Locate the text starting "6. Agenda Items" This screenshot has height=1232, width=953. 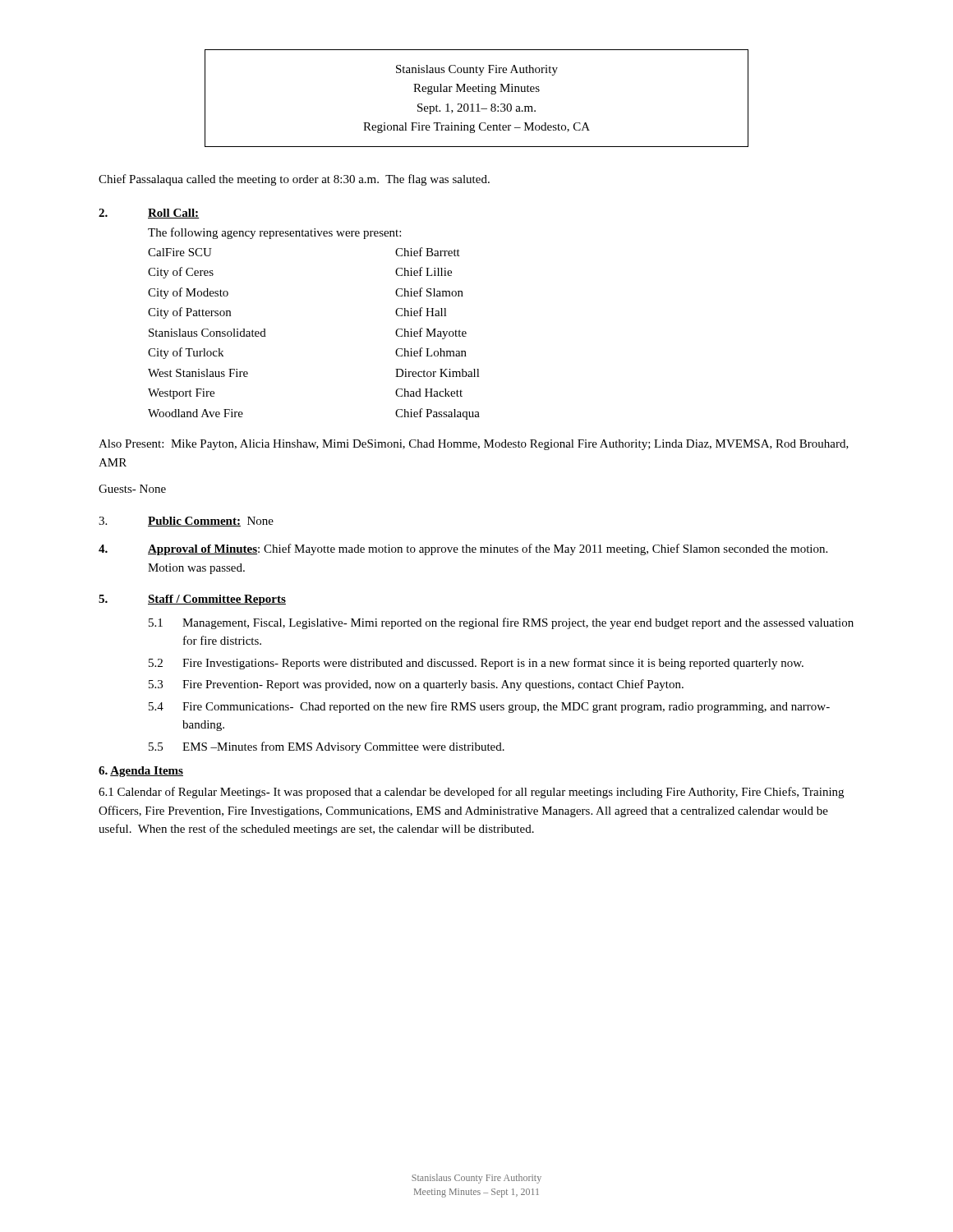click(141, 770)
